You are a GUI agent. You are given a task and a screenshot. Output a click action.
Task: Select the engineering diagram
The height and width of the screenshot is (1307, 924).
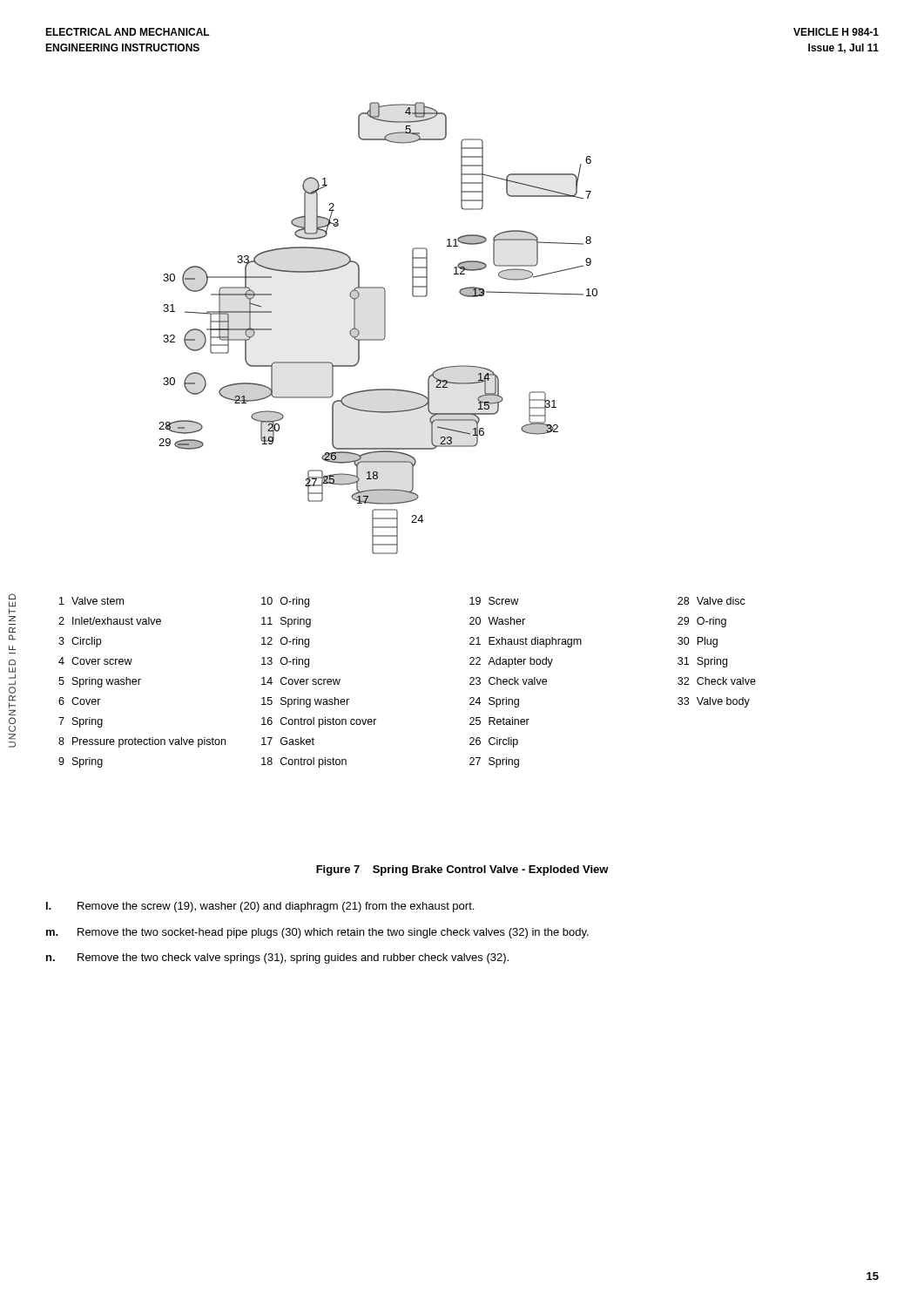[x=462, y=327]
